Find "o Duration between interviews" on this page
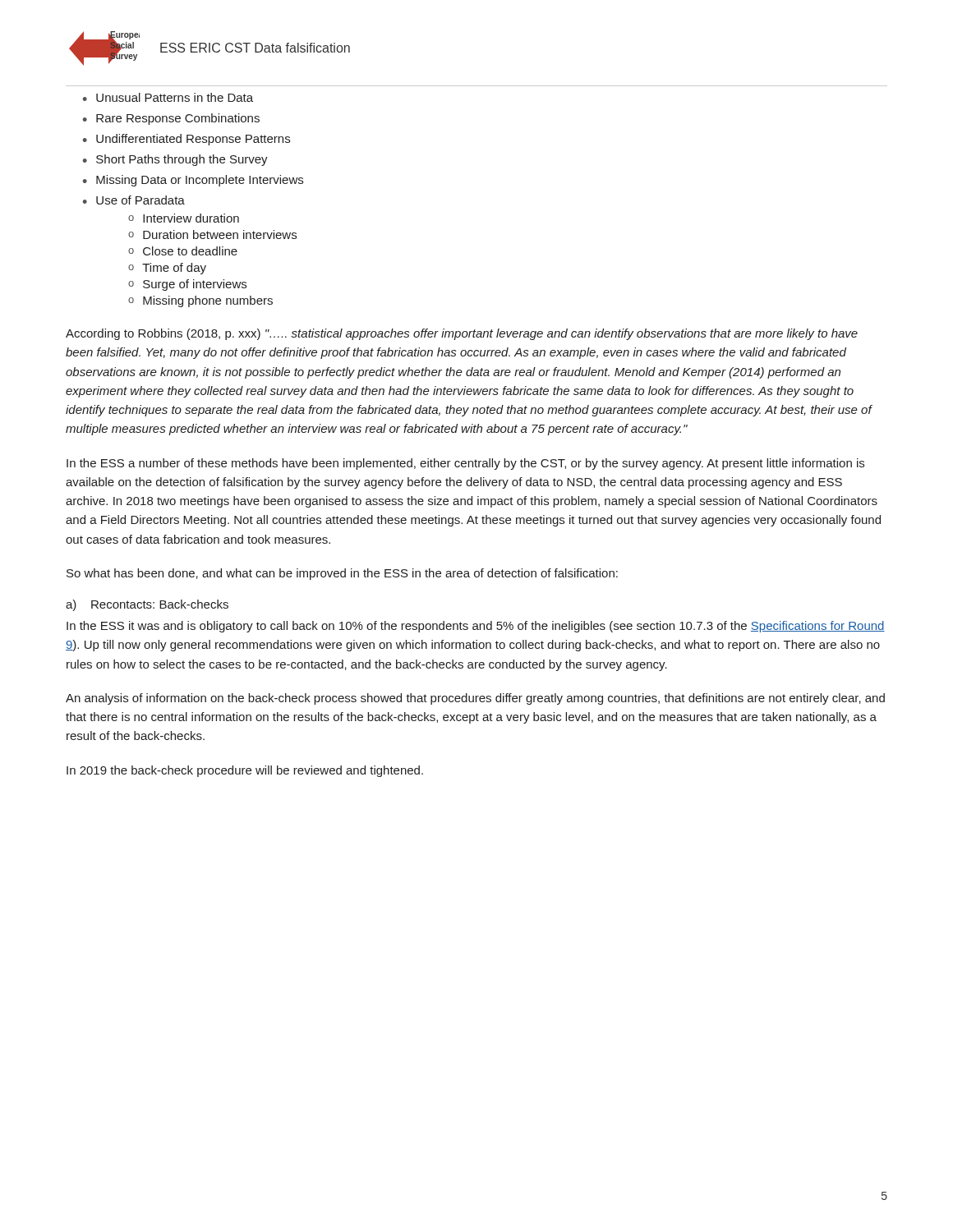This screenshot has width=953, height=1232. [x=213, y=235]
